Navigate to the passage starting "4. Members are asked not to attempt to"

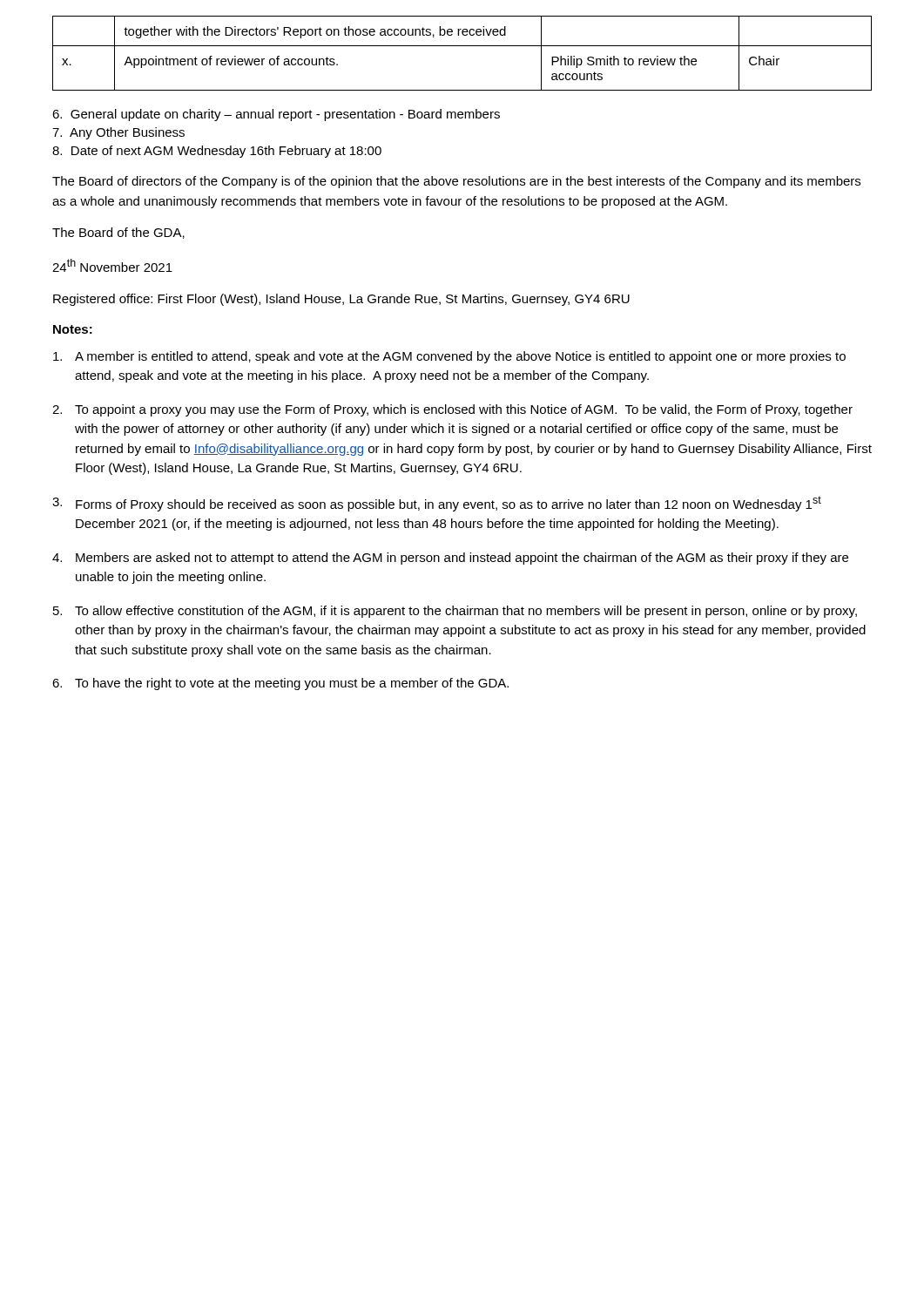(462, 567)
